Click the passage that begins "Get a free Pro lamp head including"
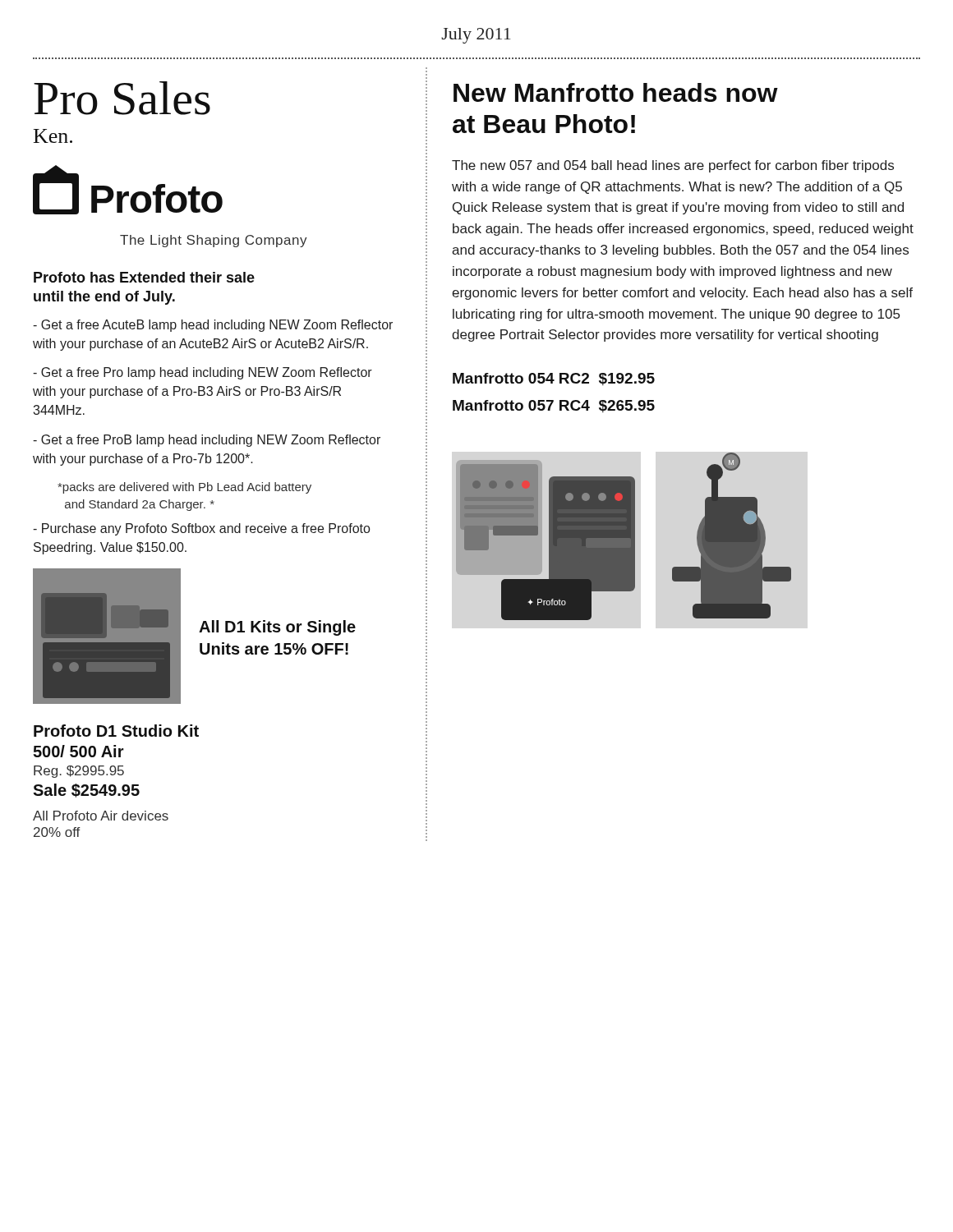The image size is (953, 1232). (202, 392)
